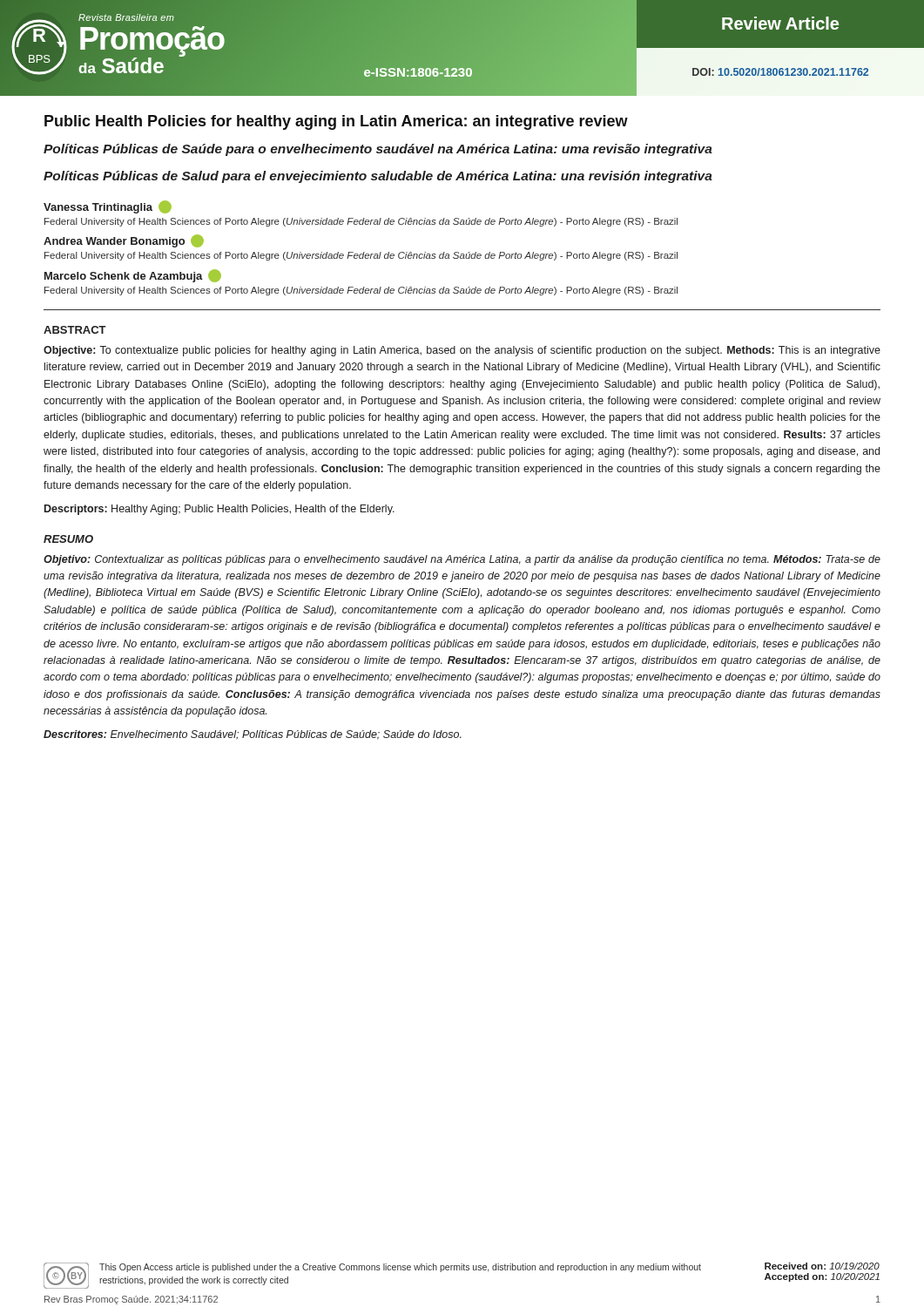
Task: Point to the title beginning "Políticas Públicas de Saúde para o"
Action: [378, 149]
